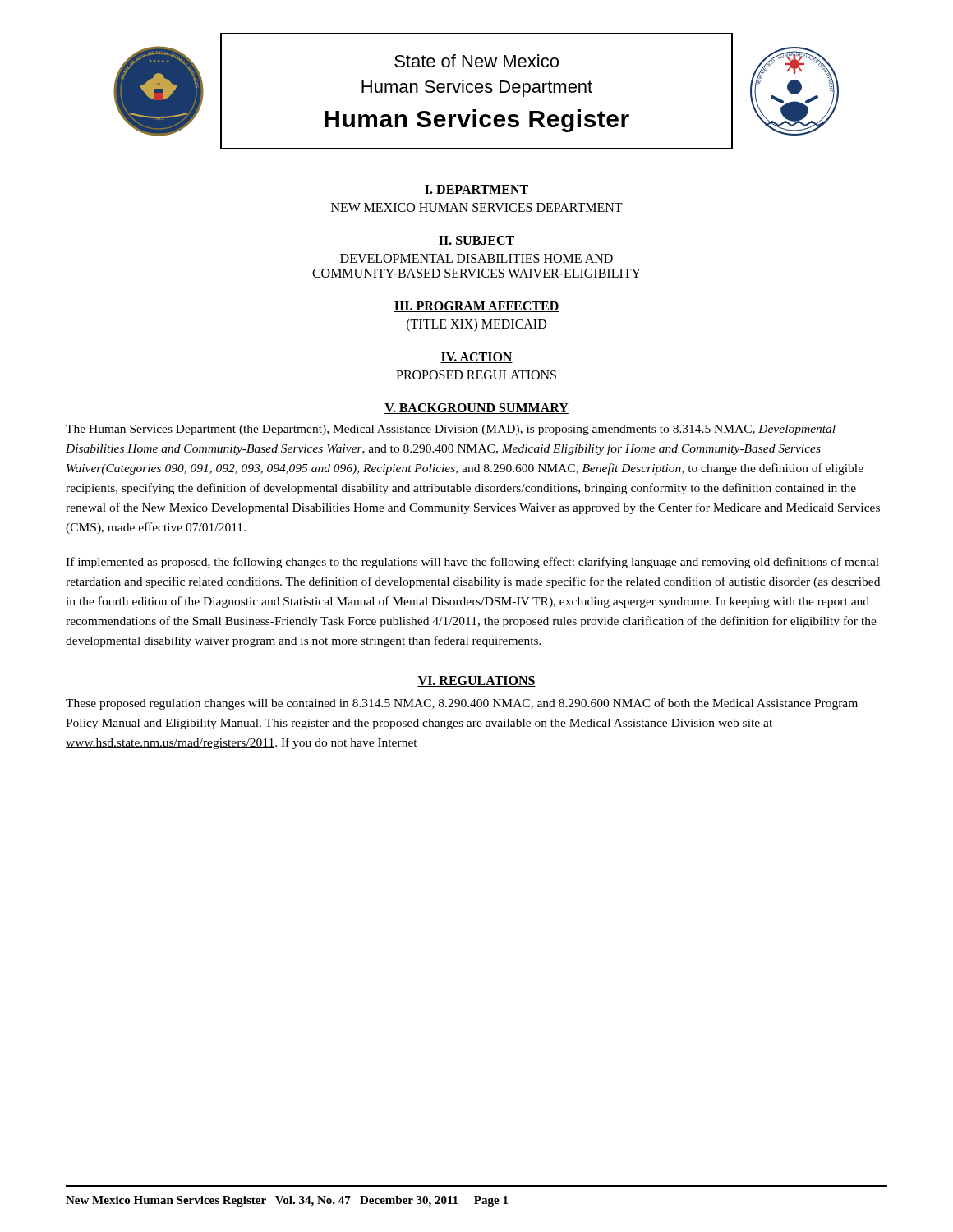Image resolution: width=953 pixels, height=1232 pixels.
Task: Point to "IV. ACTION"
Action: coord(476,357)
